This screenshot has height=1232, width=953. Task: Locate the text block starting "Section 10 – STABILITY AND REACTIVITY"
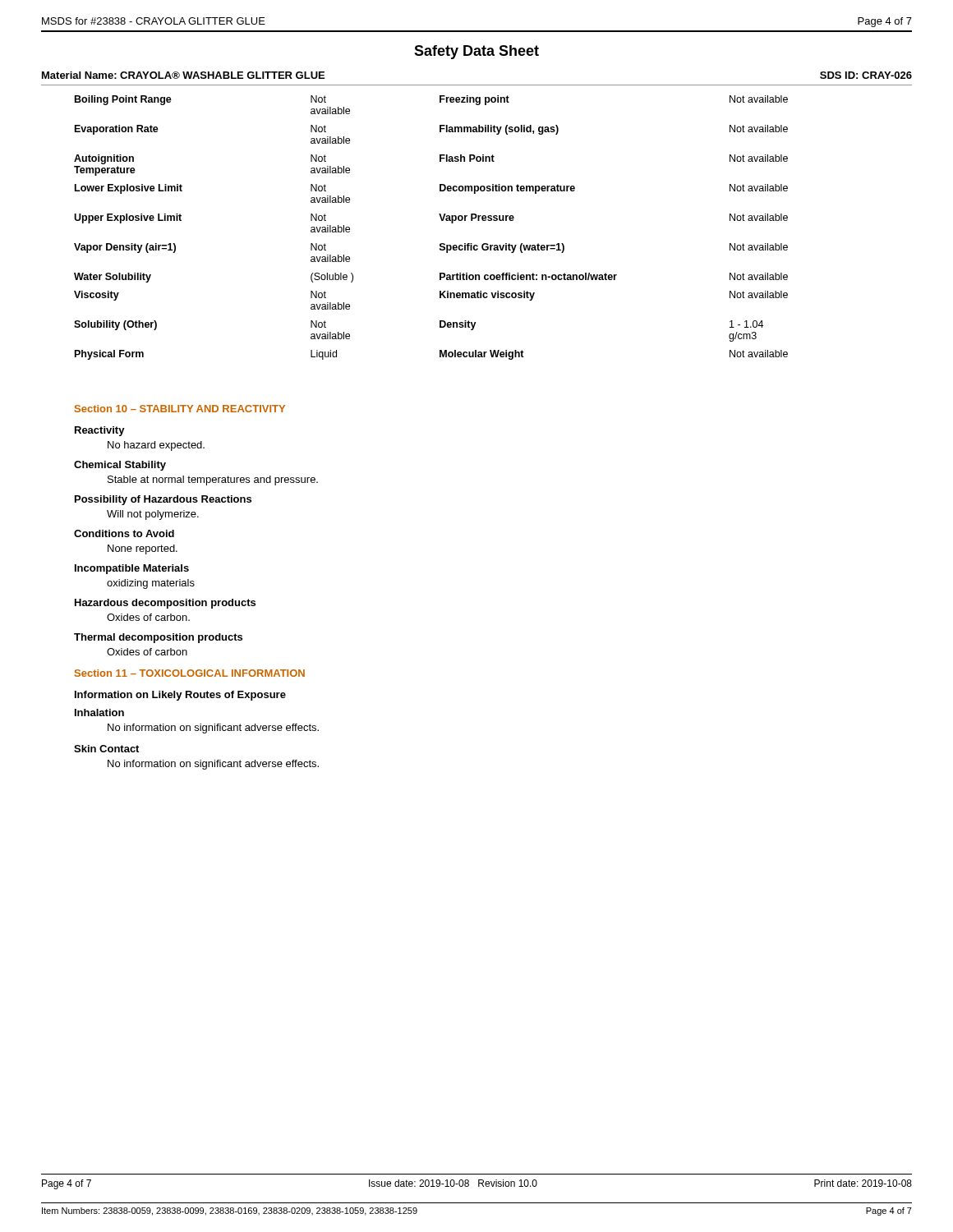(x=180, y=409)
